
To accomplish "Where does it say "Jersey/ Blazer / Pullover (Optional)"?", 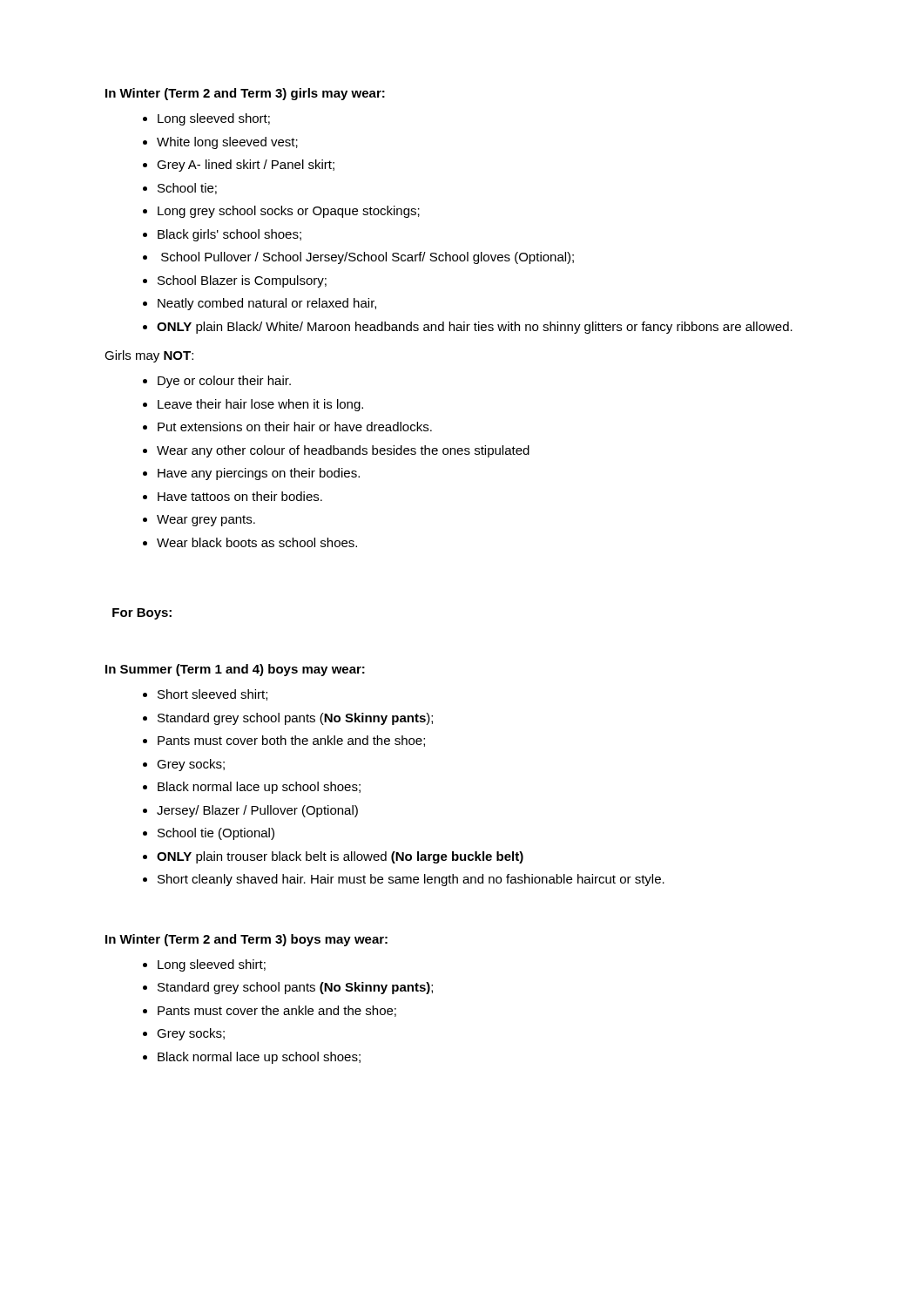I will point(257,811).
